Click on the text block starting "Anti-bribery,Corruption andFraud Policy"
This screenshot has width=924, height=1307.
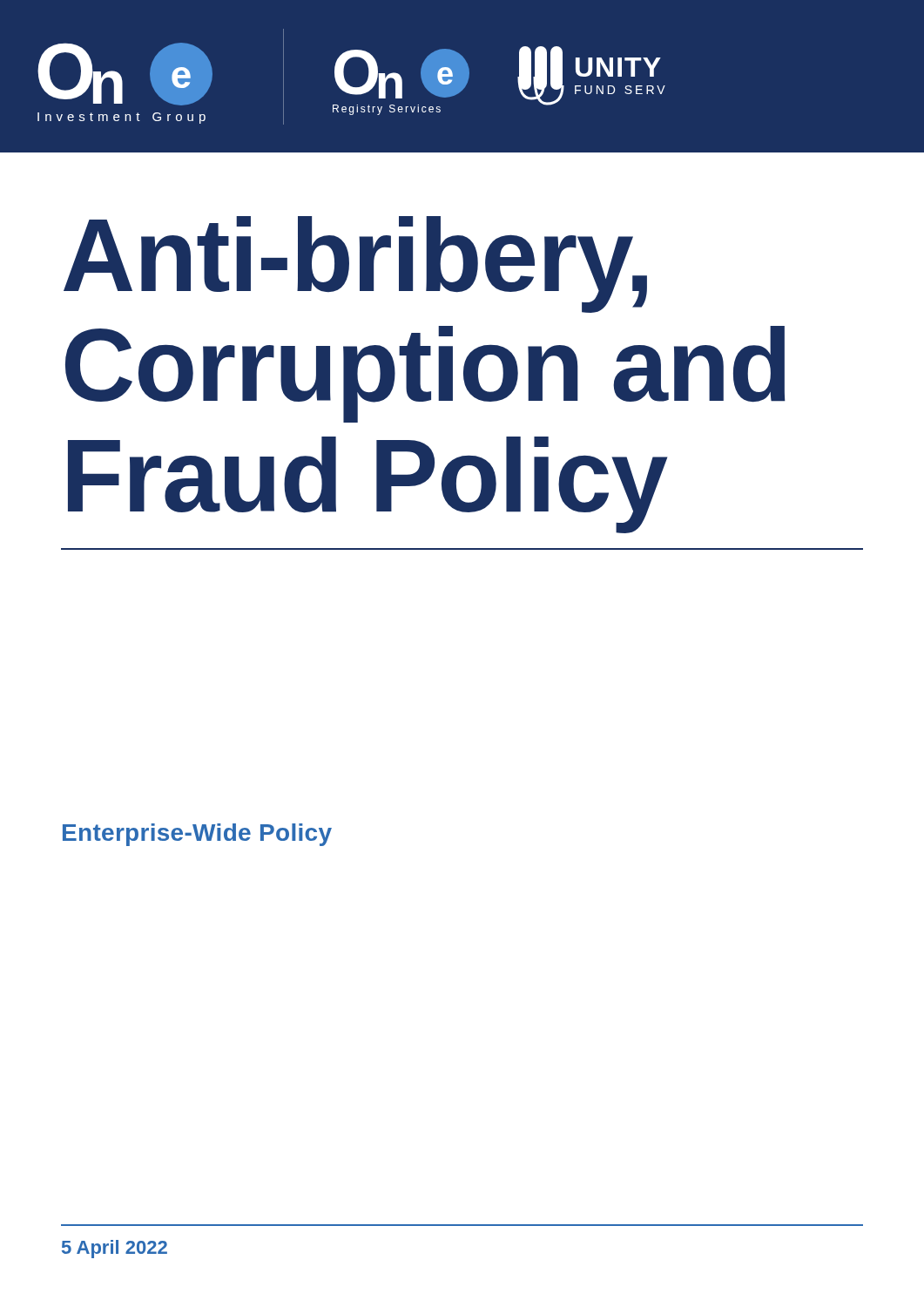pyautogui.click(x=462, y=375)
